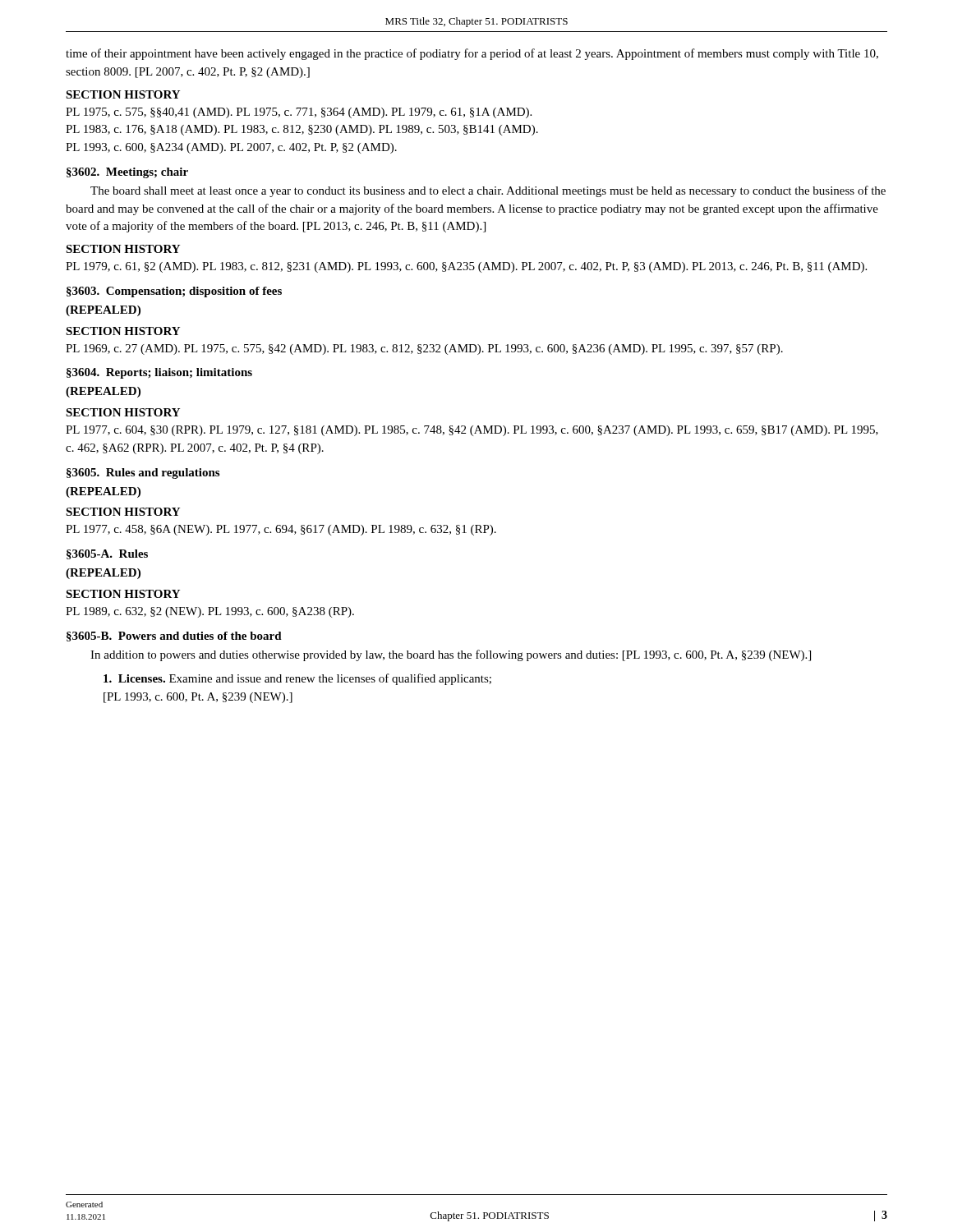Find the text block starting "Licenses. Examine and issue and"
The width and height of the screenshot is (953, 1232).
[x=297, y=688]
